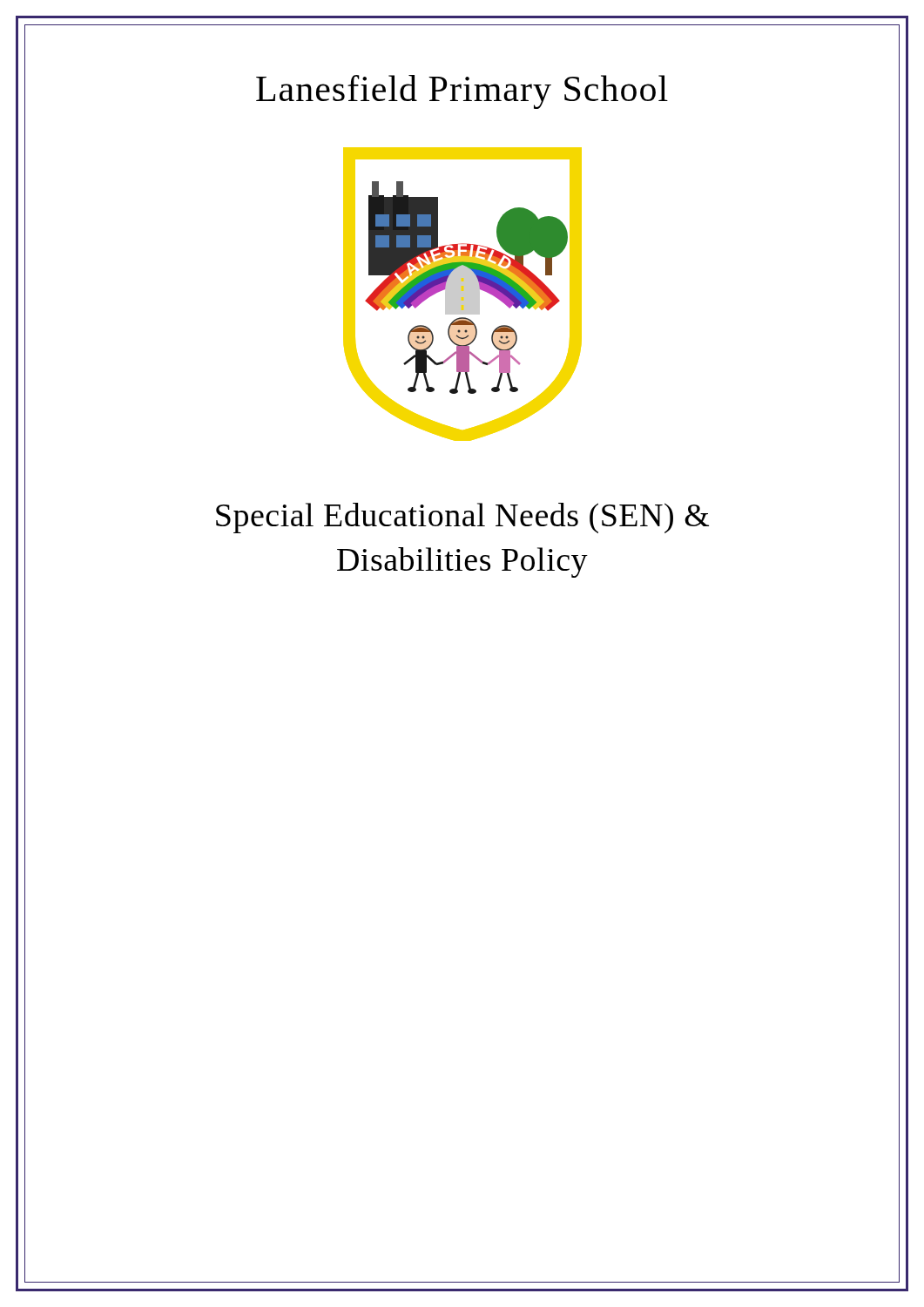Viewport: 924px width, 1307px height.
Task: Locate the text starting "Lanesfield Primary School"
Action: 462,89
